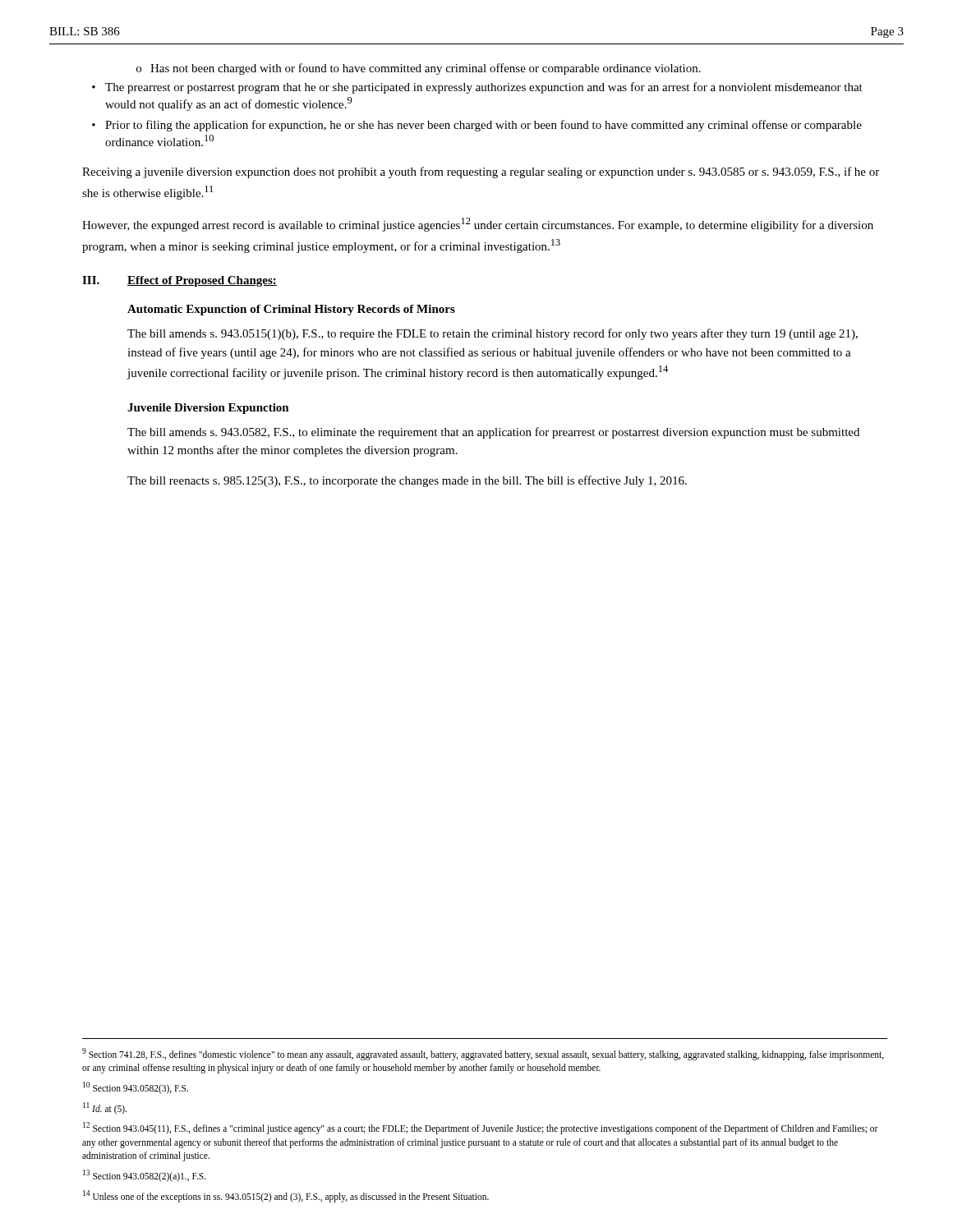
Task: Find the block on this page that starts "9 Section 741.28, F.S., defines"
Action: 483,1060
